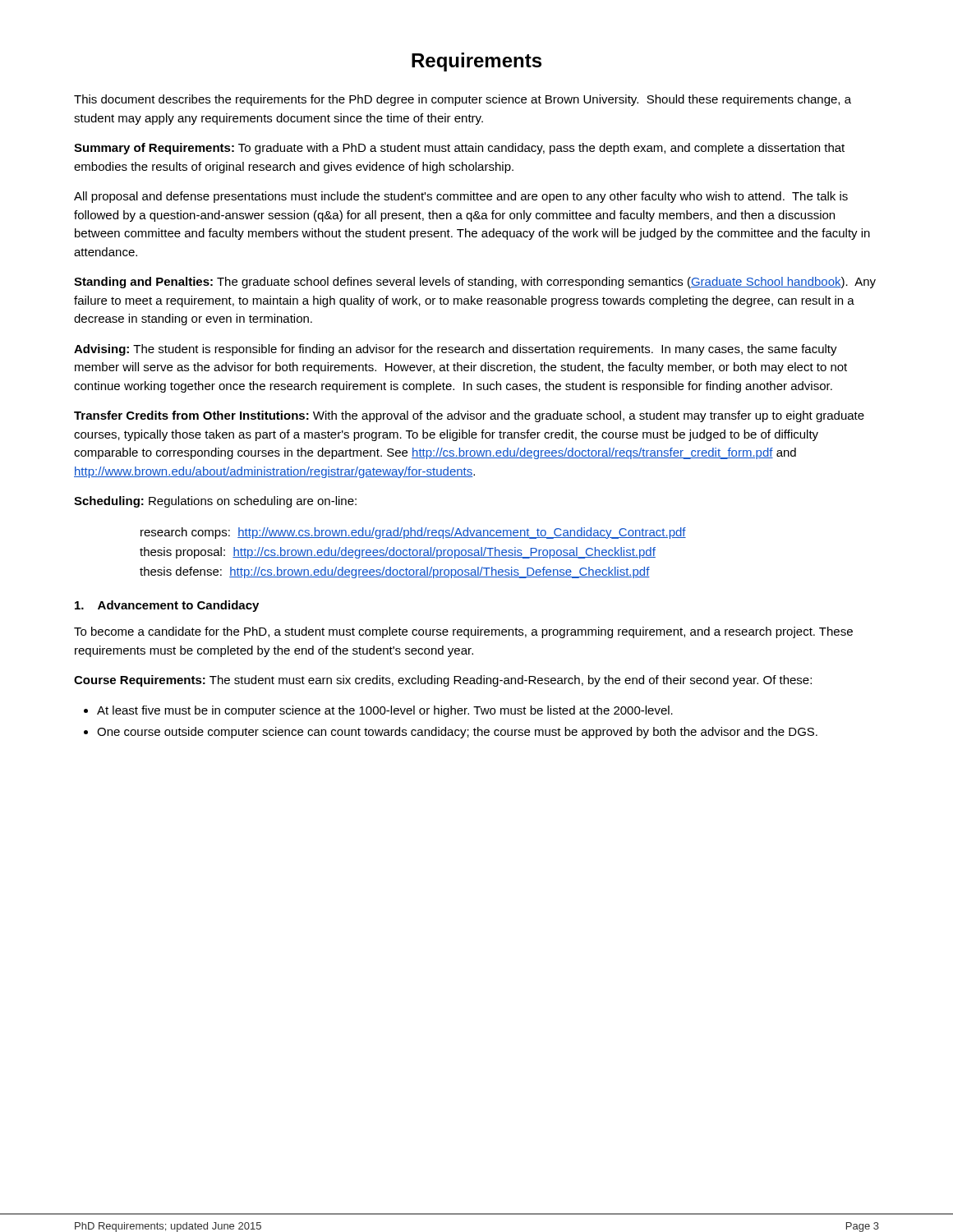Select the text block that says "Standing and Penalties:"

(x=476, y=300)
